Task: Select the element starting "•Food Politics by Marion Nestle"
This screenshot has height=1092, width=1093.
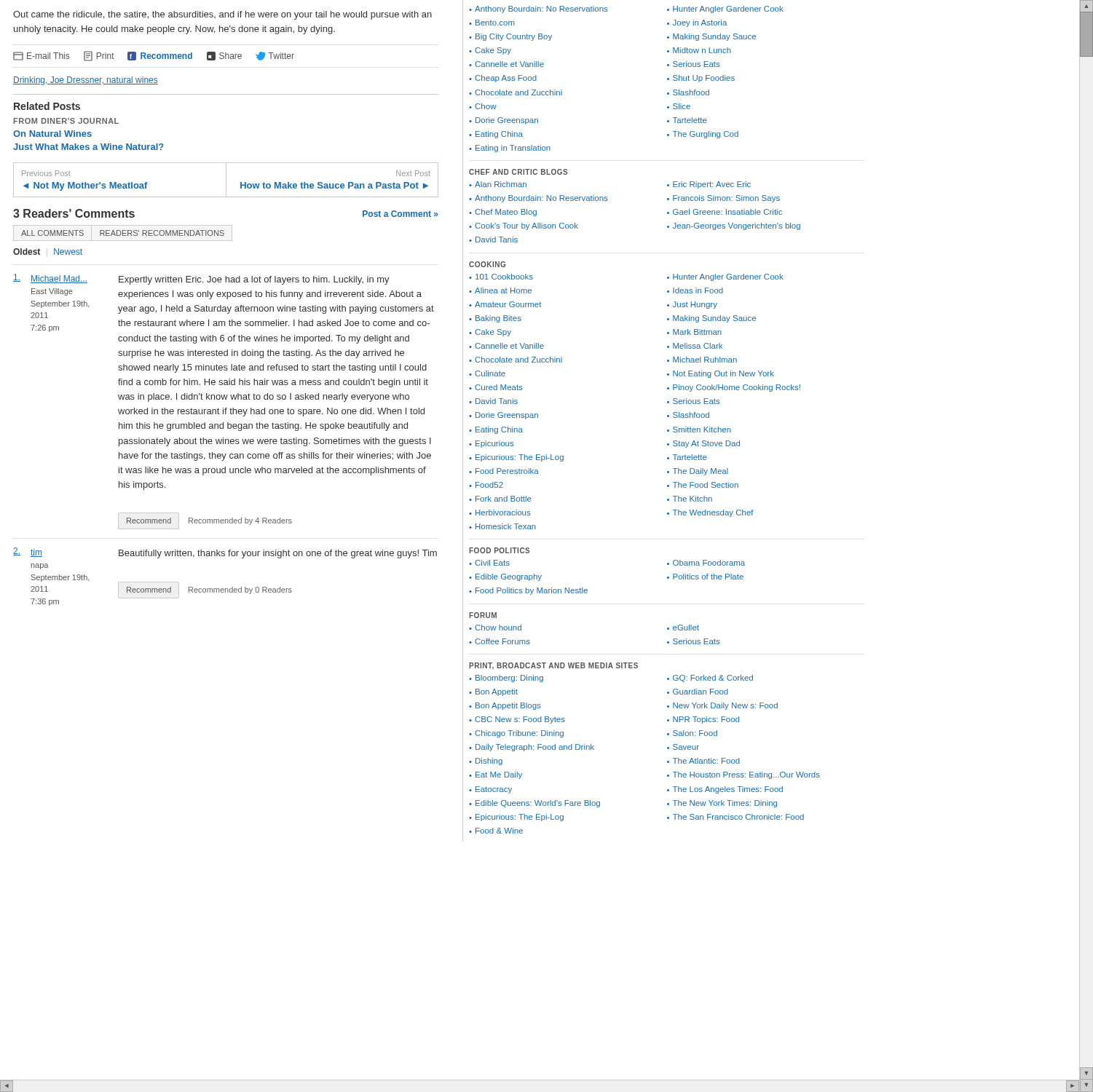Action: (x=528, y=591)
